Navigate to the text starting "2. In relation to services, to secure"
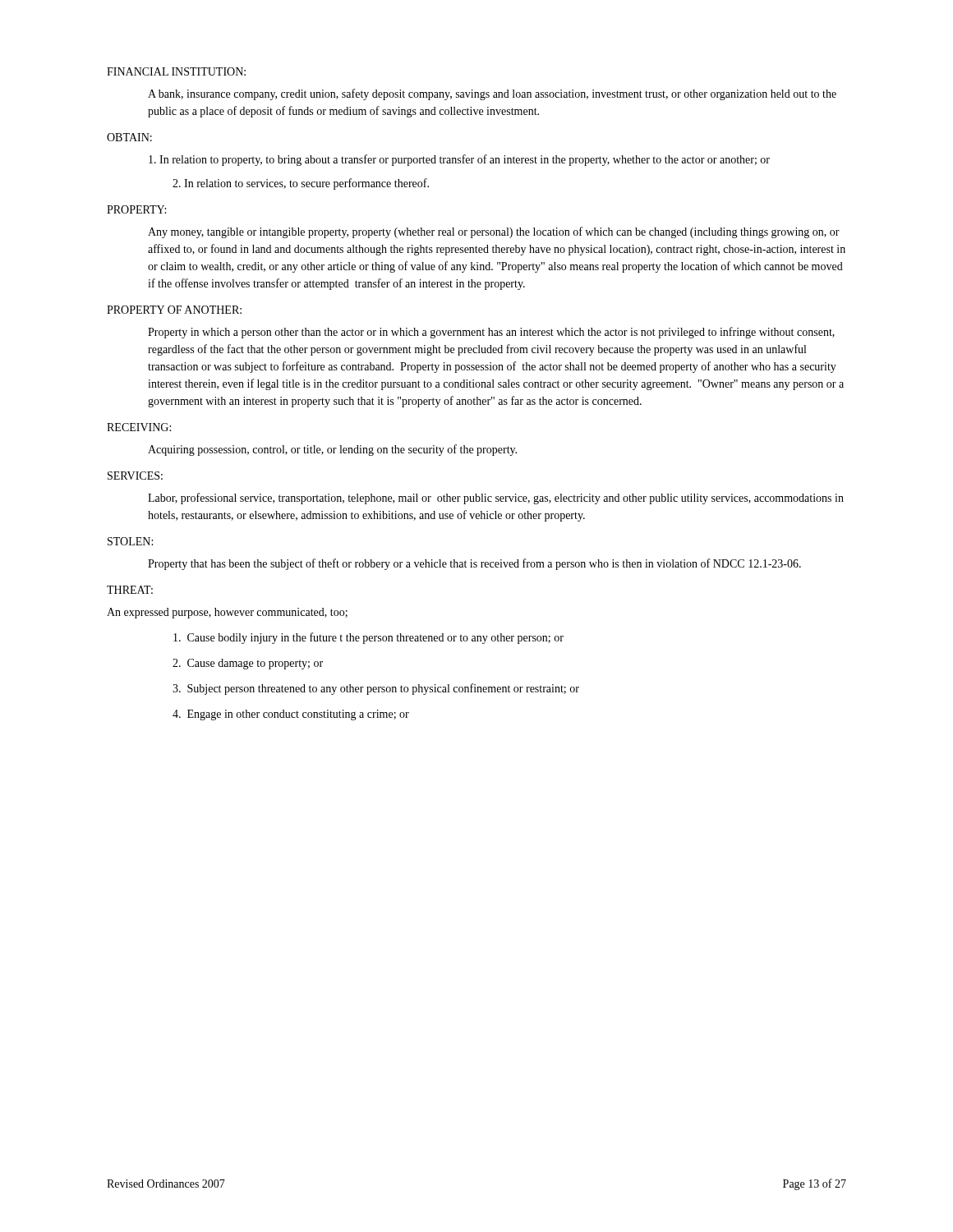Image resolution: width=953 pixels, height=1232 pixels. tap(301, 184)
